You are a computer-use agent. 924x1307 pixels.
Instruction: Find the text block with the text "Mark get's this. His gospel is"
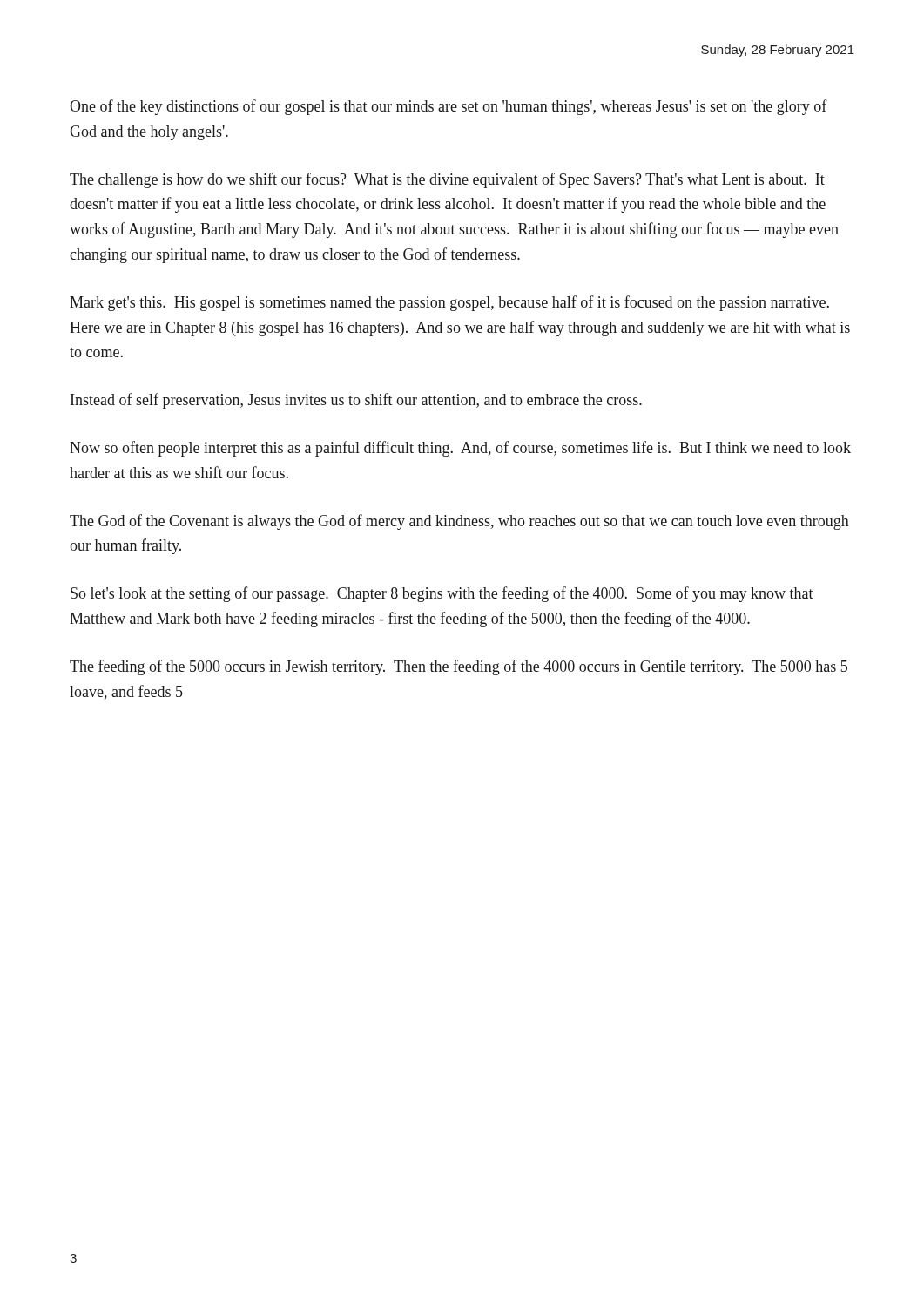tap(460, 327)
